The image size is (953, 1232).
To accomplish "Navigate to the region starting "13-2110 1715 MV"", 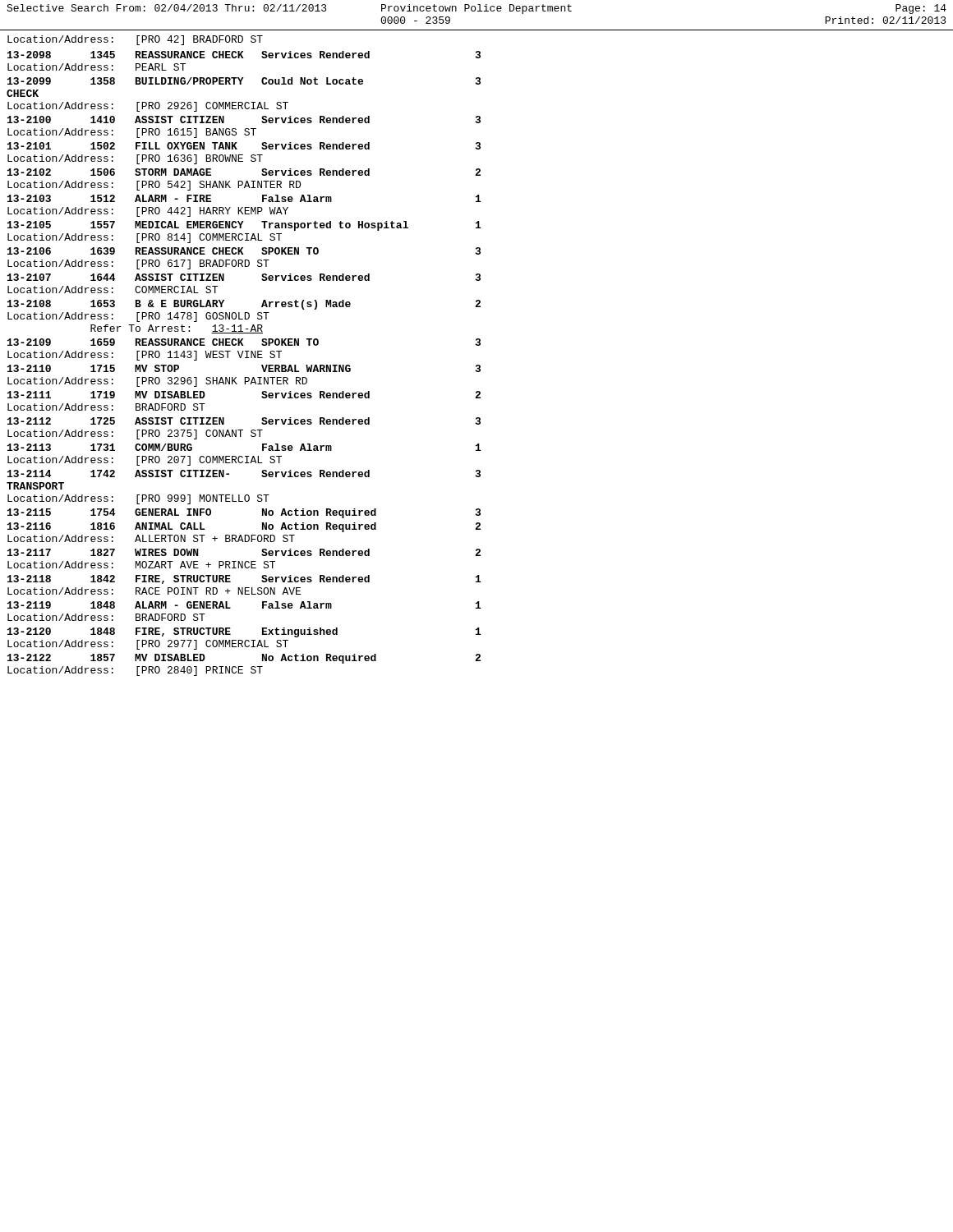I will point(476,375).
